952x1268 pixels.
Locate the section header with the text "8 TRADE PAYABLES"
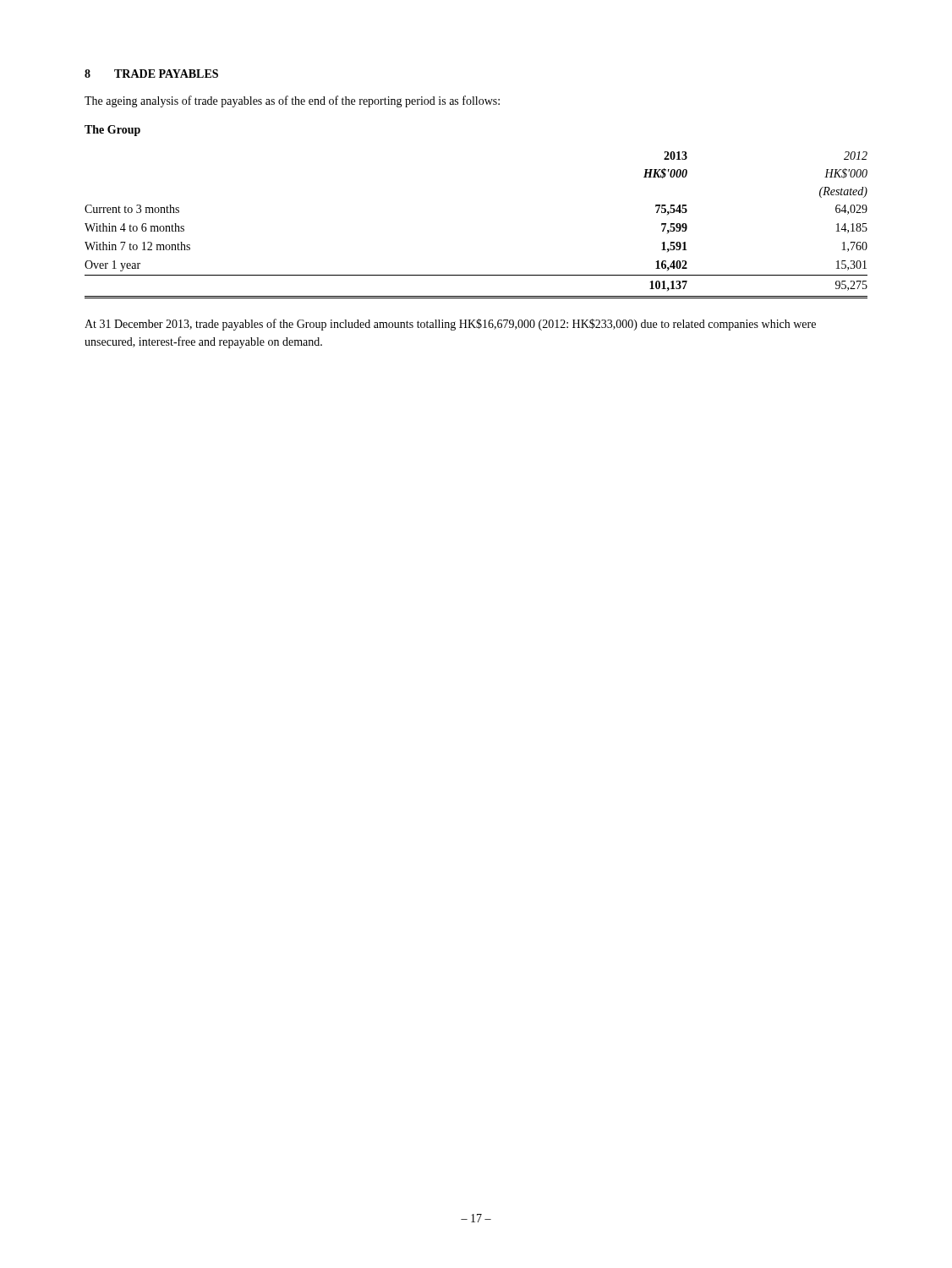pos(152,74)
